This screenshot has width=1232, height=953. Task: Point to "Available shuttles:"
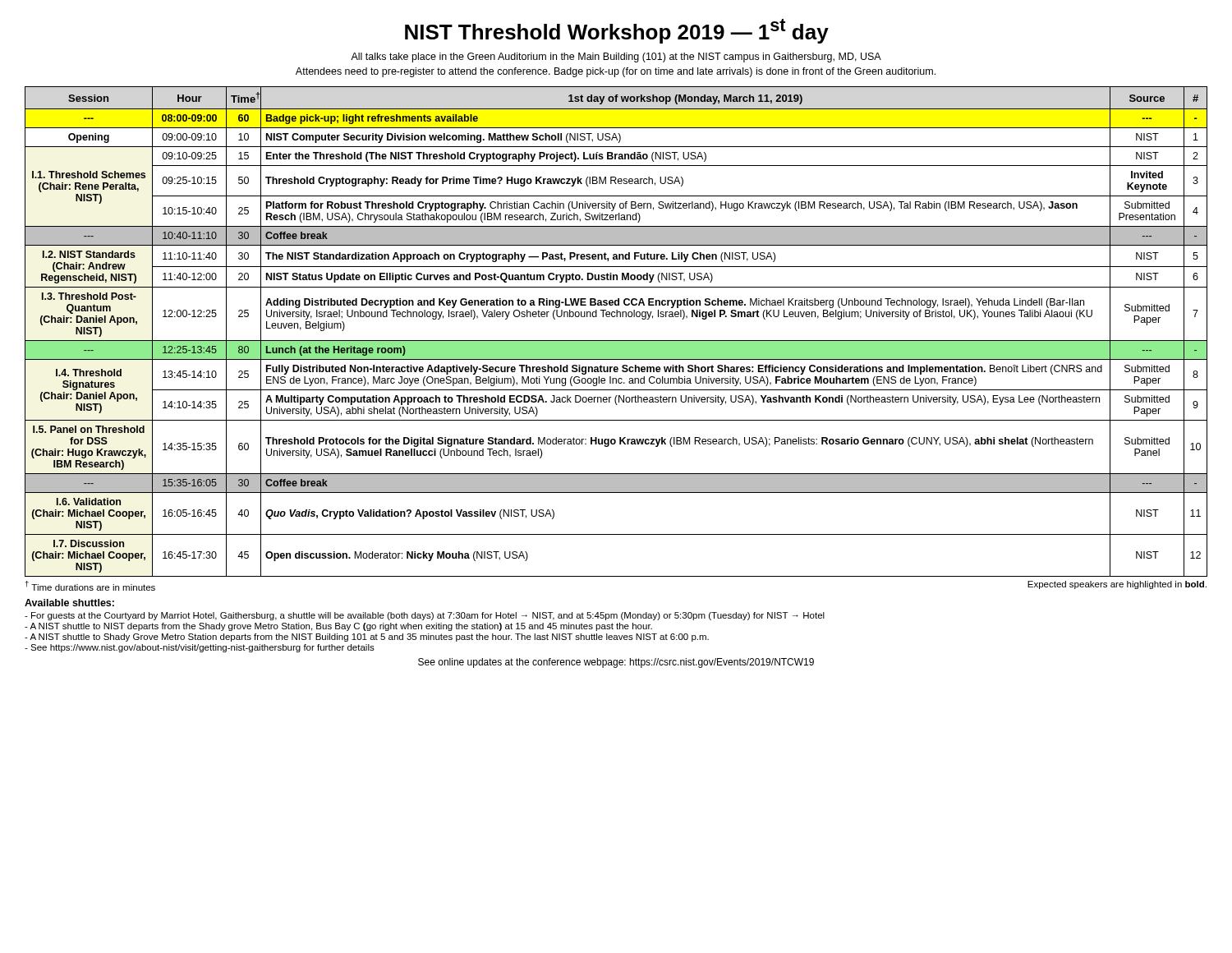click(70, 603)
